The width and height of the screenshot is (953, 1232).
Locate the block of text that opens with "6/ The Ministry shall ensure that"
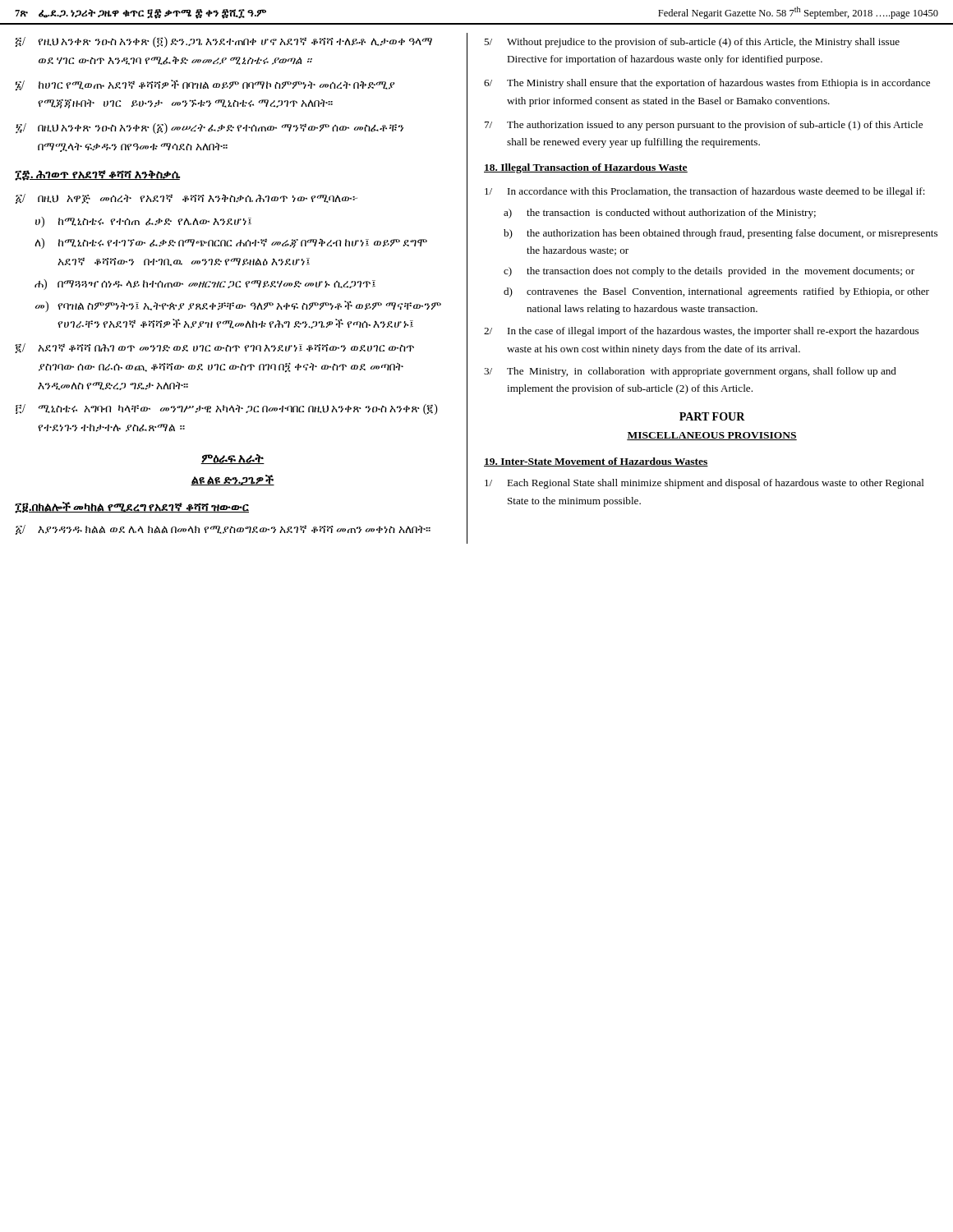[712, 92]
